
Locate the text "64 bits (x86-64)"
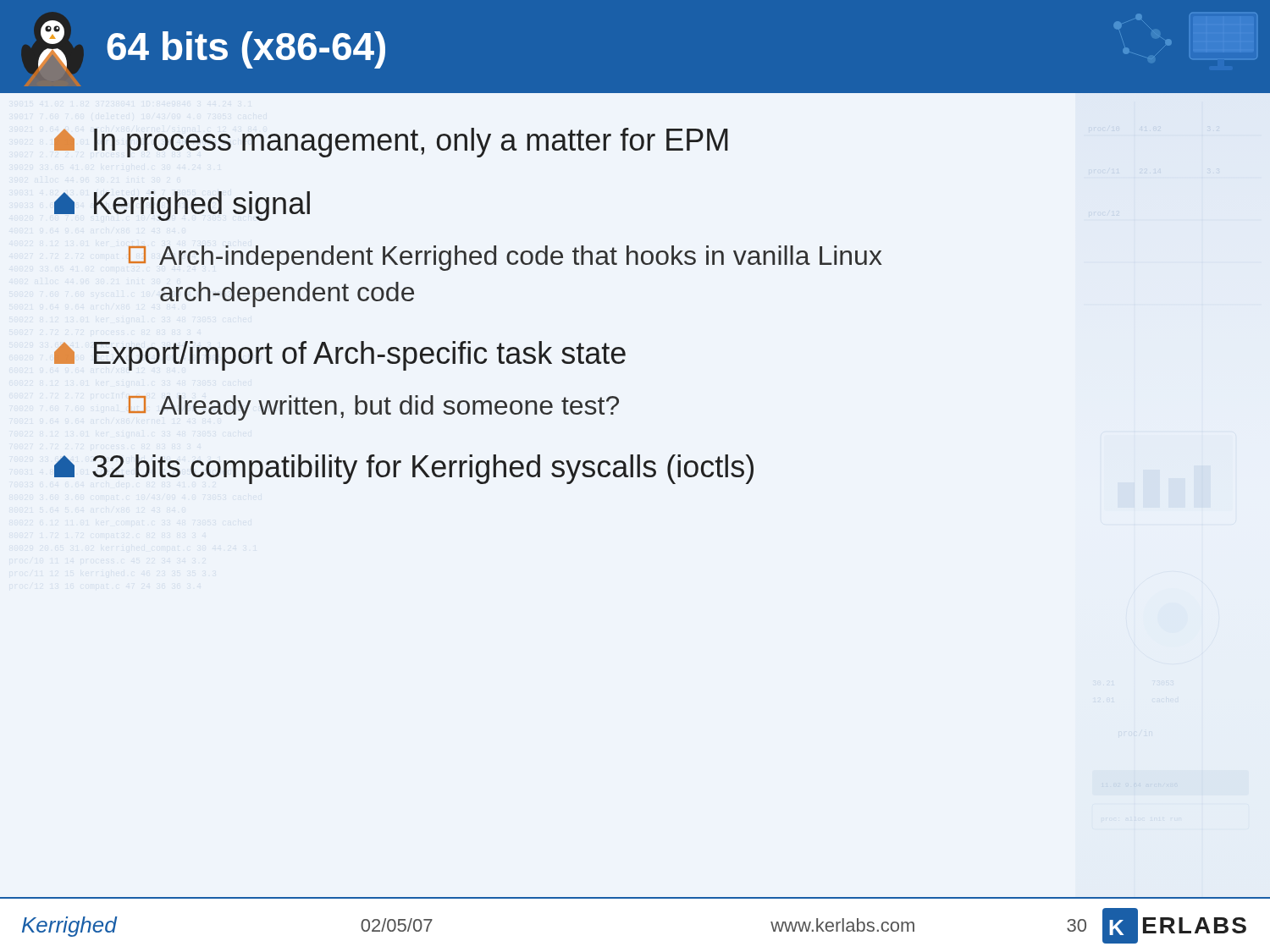click(x=247, y=47)
